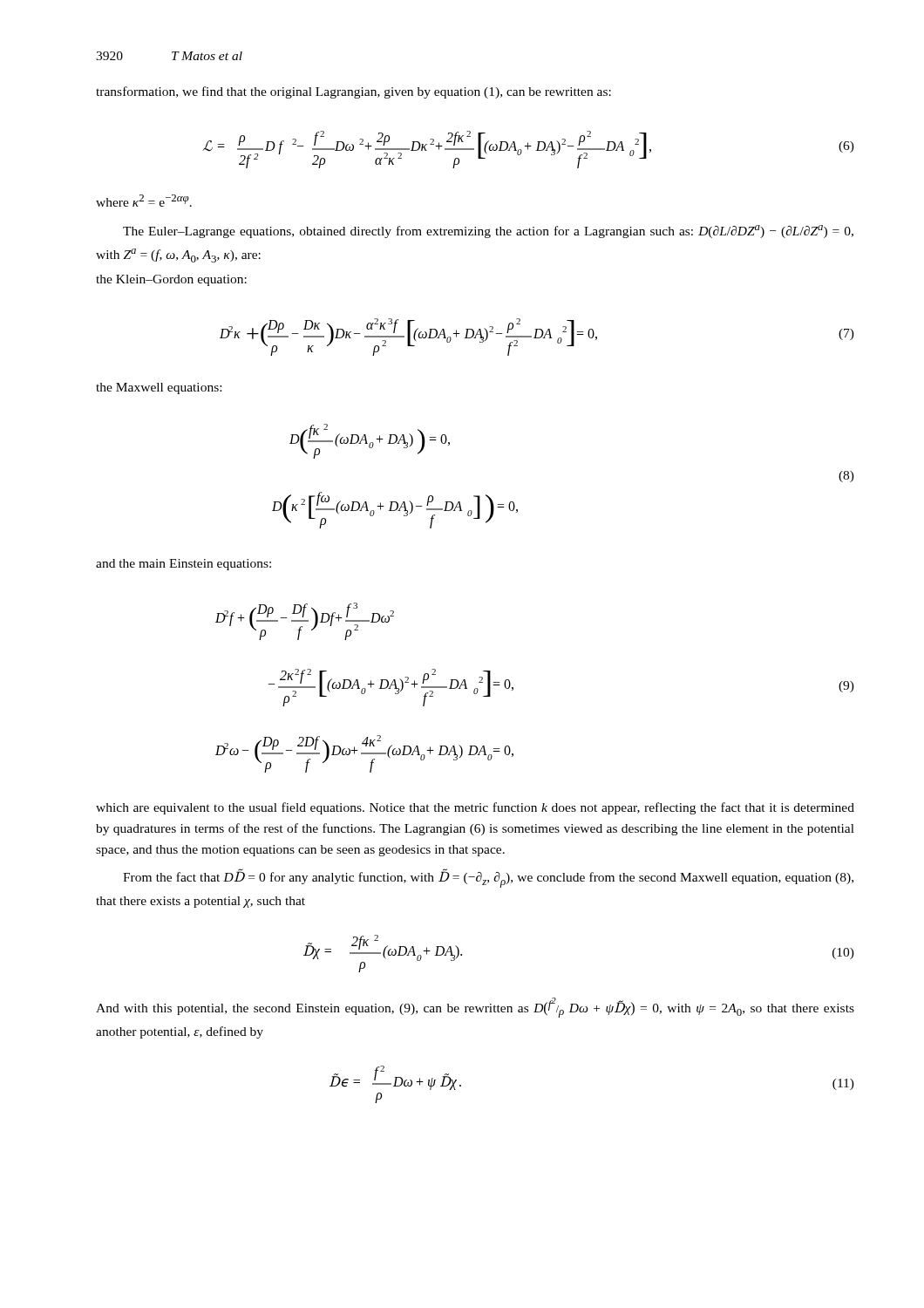Navigate to the text block starting "ℒ = ρ 2f 2 D f 2"
This screenshot has height=1308, width=924.
(x=475, y=146)
